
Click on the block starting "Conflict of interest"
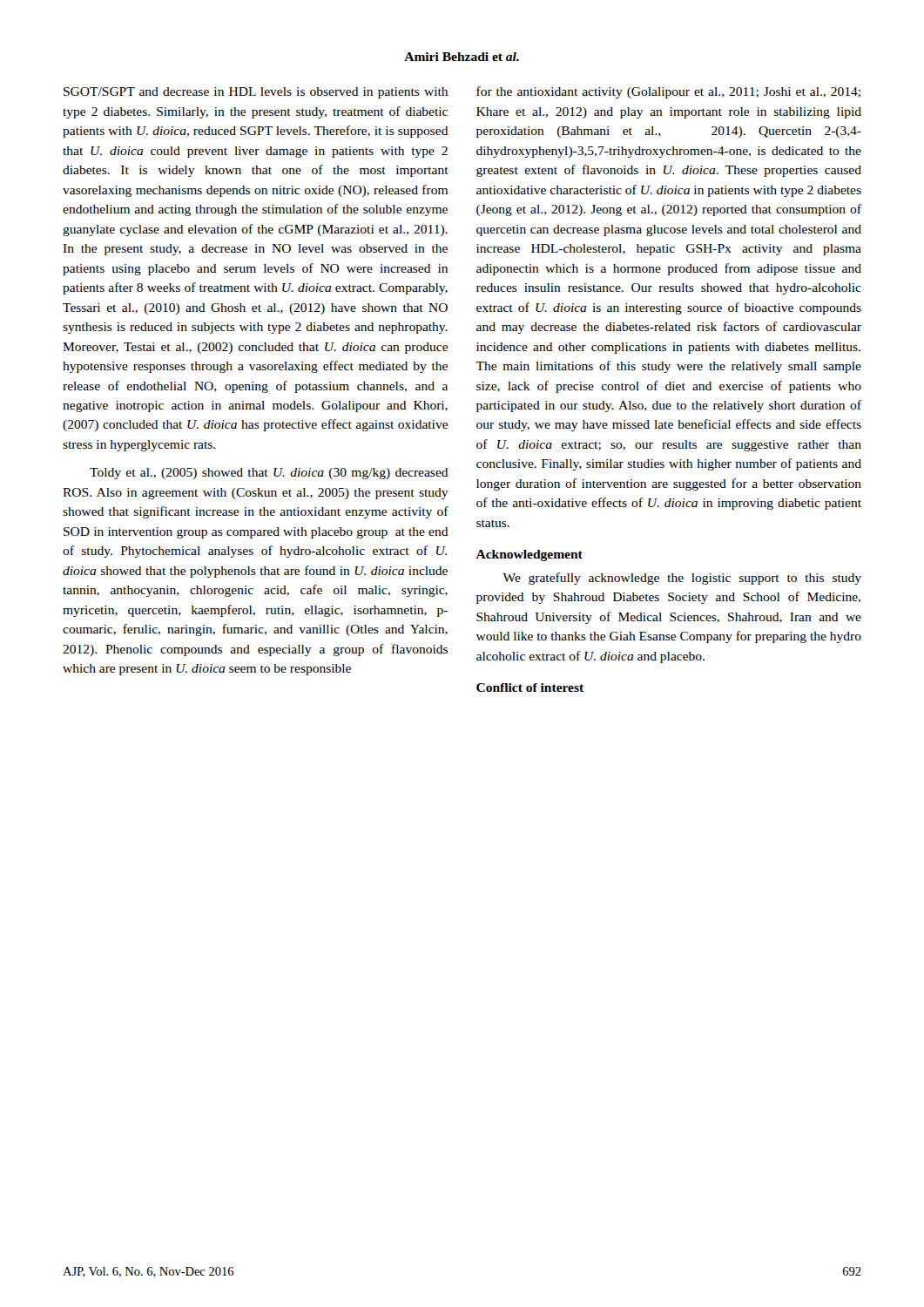coord(530,687)
